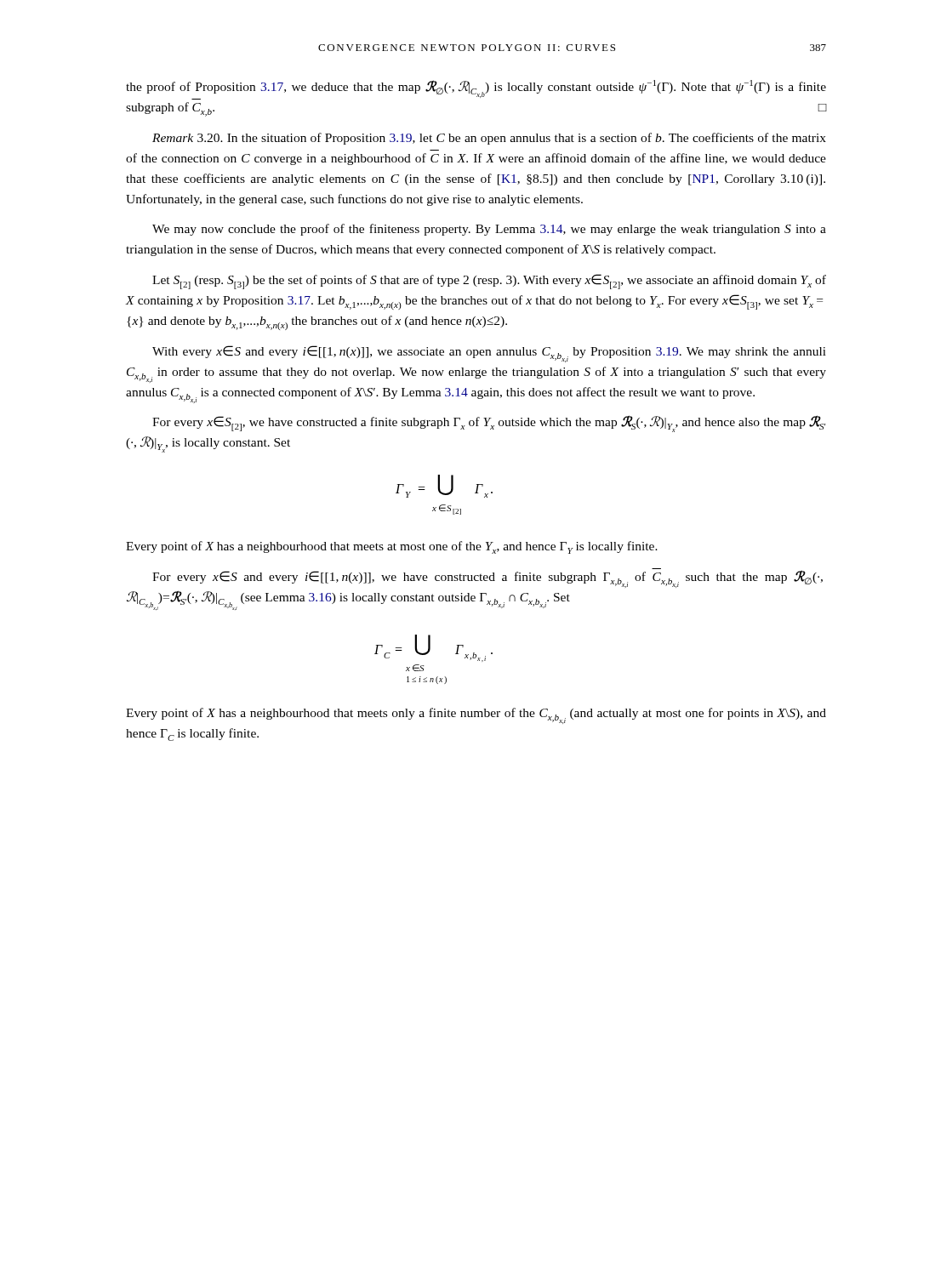Select the text block with the text "Remark 3.20. In the situation"

pyautogui.click(x=476, y=168)
